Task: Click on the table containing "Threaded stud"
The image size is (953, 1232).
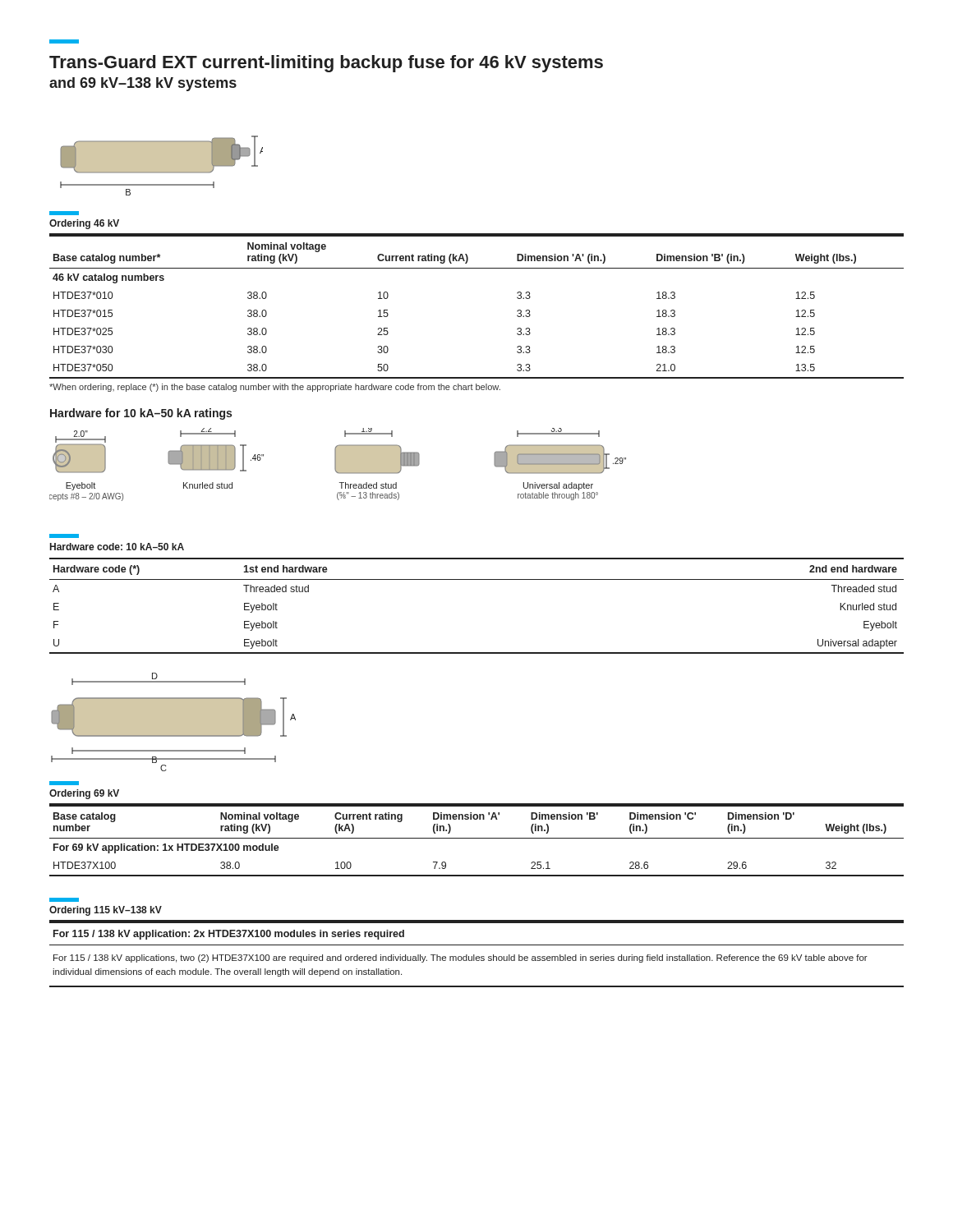Action: click(476, 606)
